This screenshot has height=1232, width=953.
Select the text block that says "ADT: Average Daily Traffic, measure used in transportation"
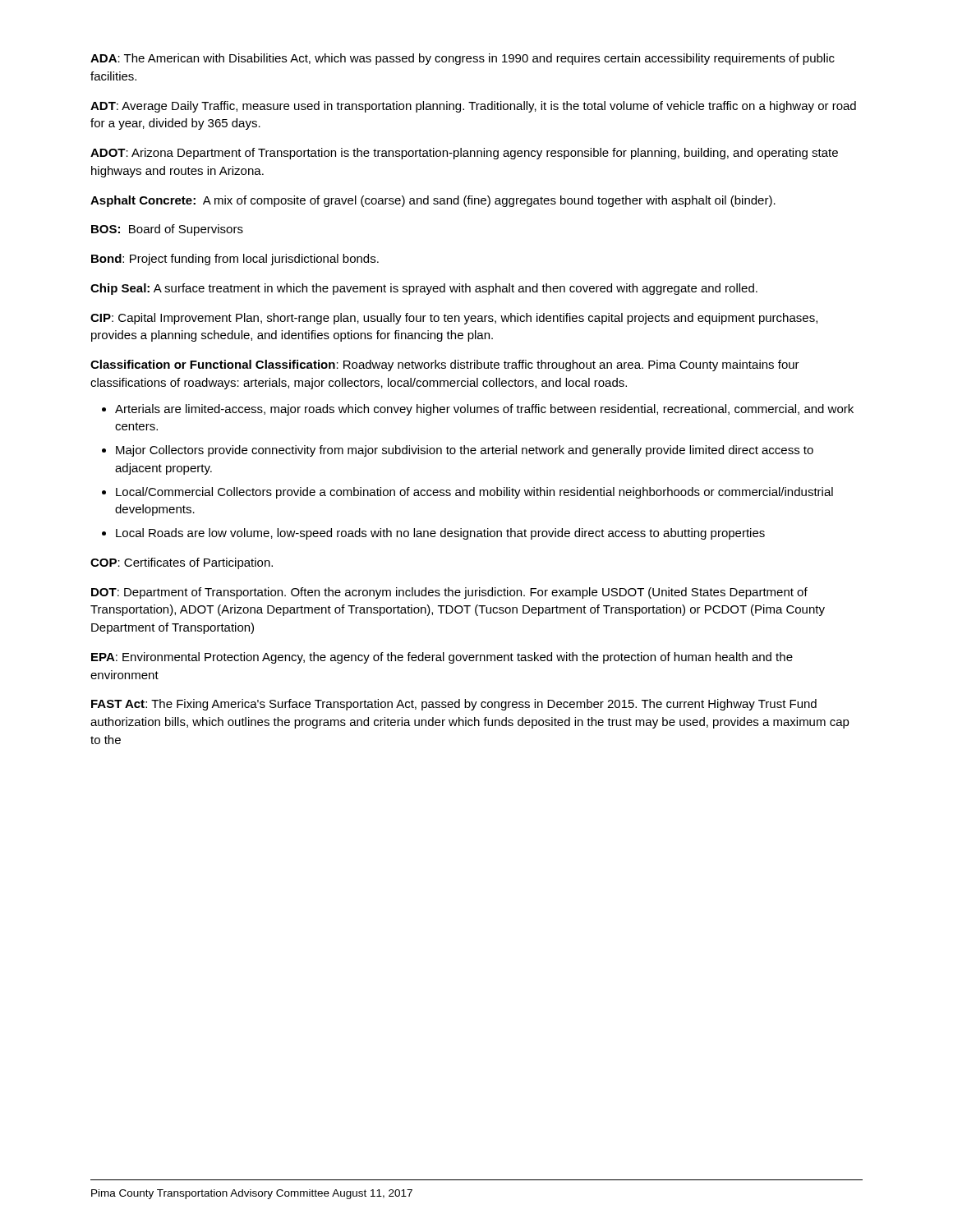[476, 114]
